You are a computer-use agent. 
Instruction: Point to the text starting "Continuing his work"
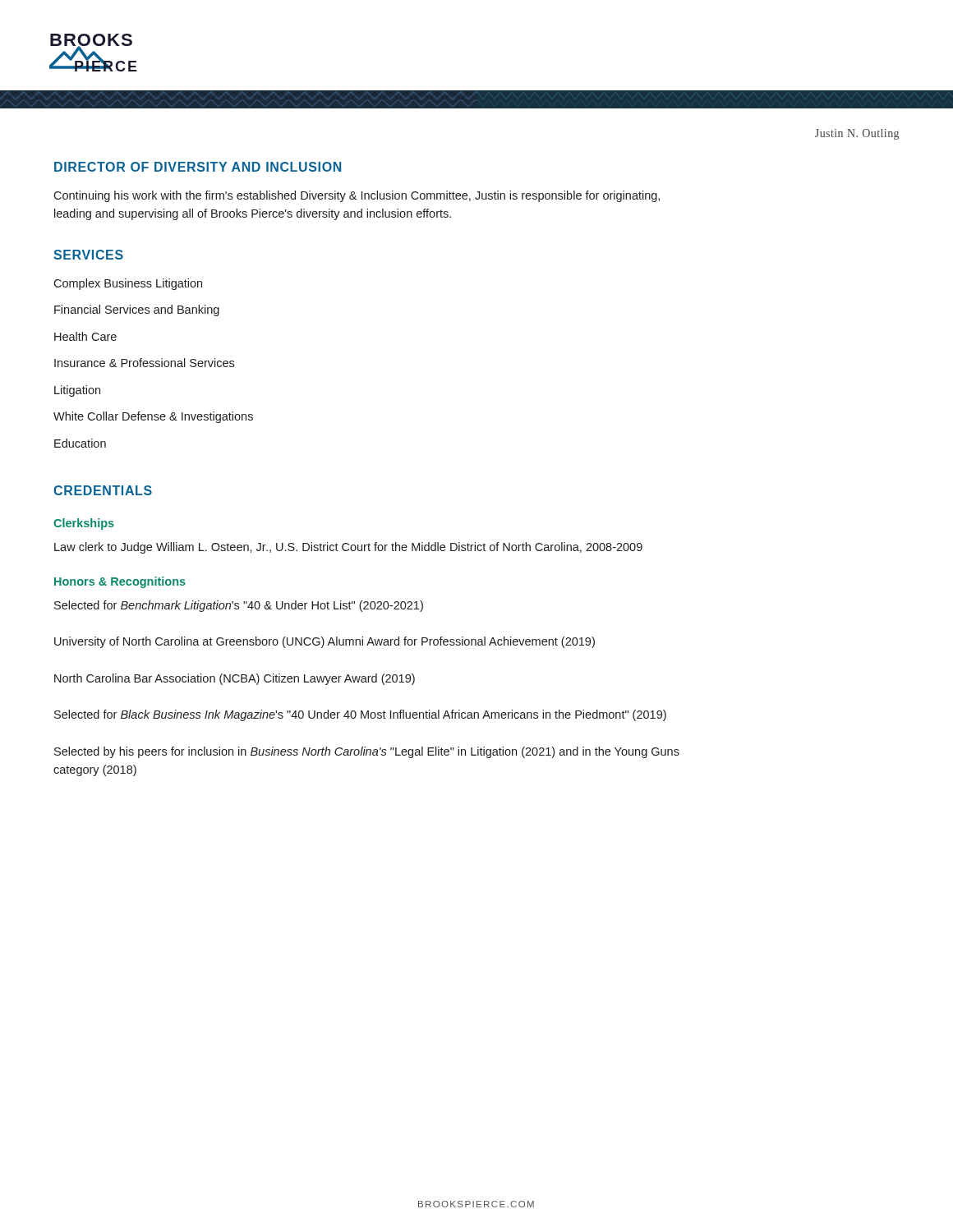(357, 205)
